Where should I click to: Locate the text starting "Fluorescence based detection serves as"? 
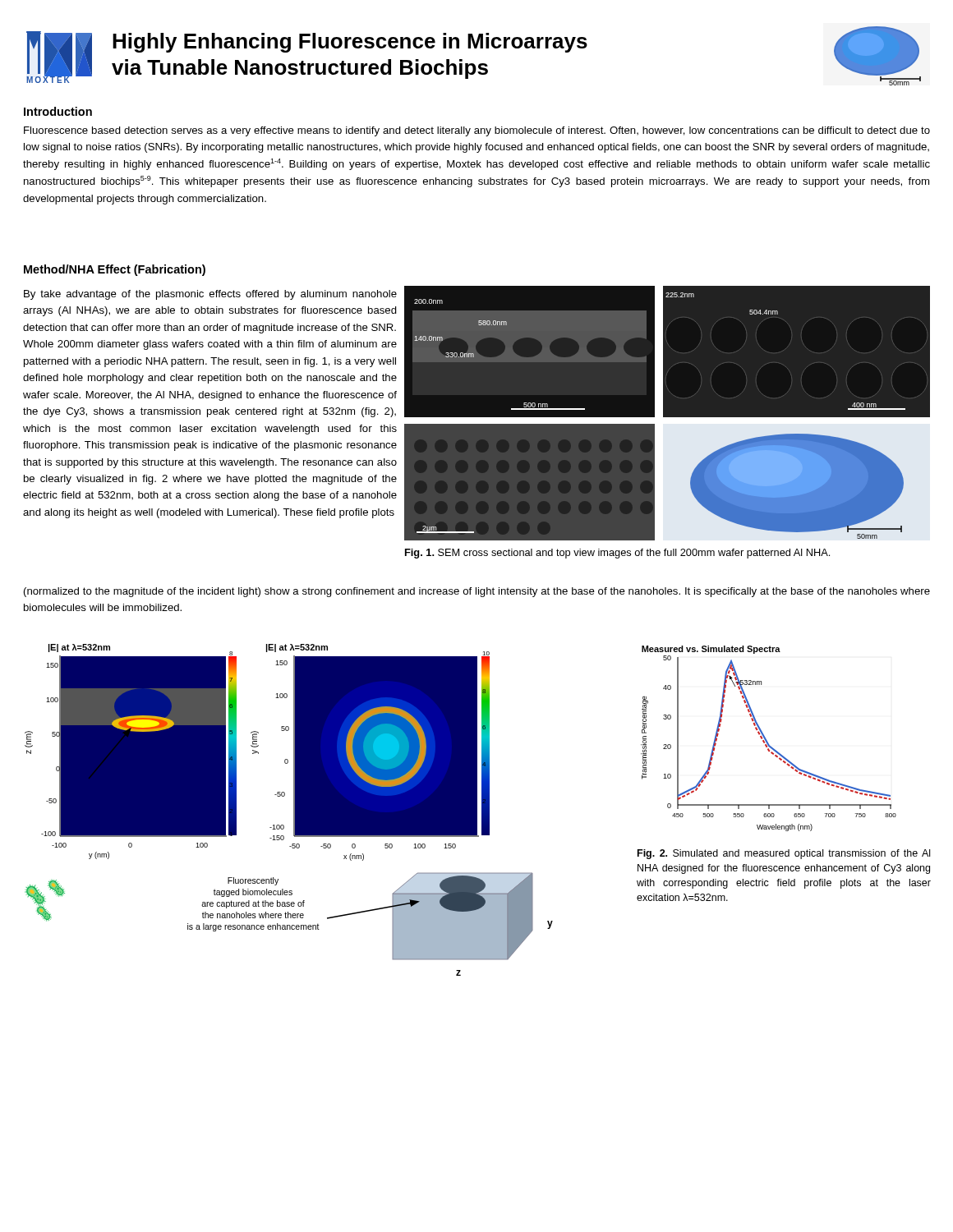click(x=476, y=164)
